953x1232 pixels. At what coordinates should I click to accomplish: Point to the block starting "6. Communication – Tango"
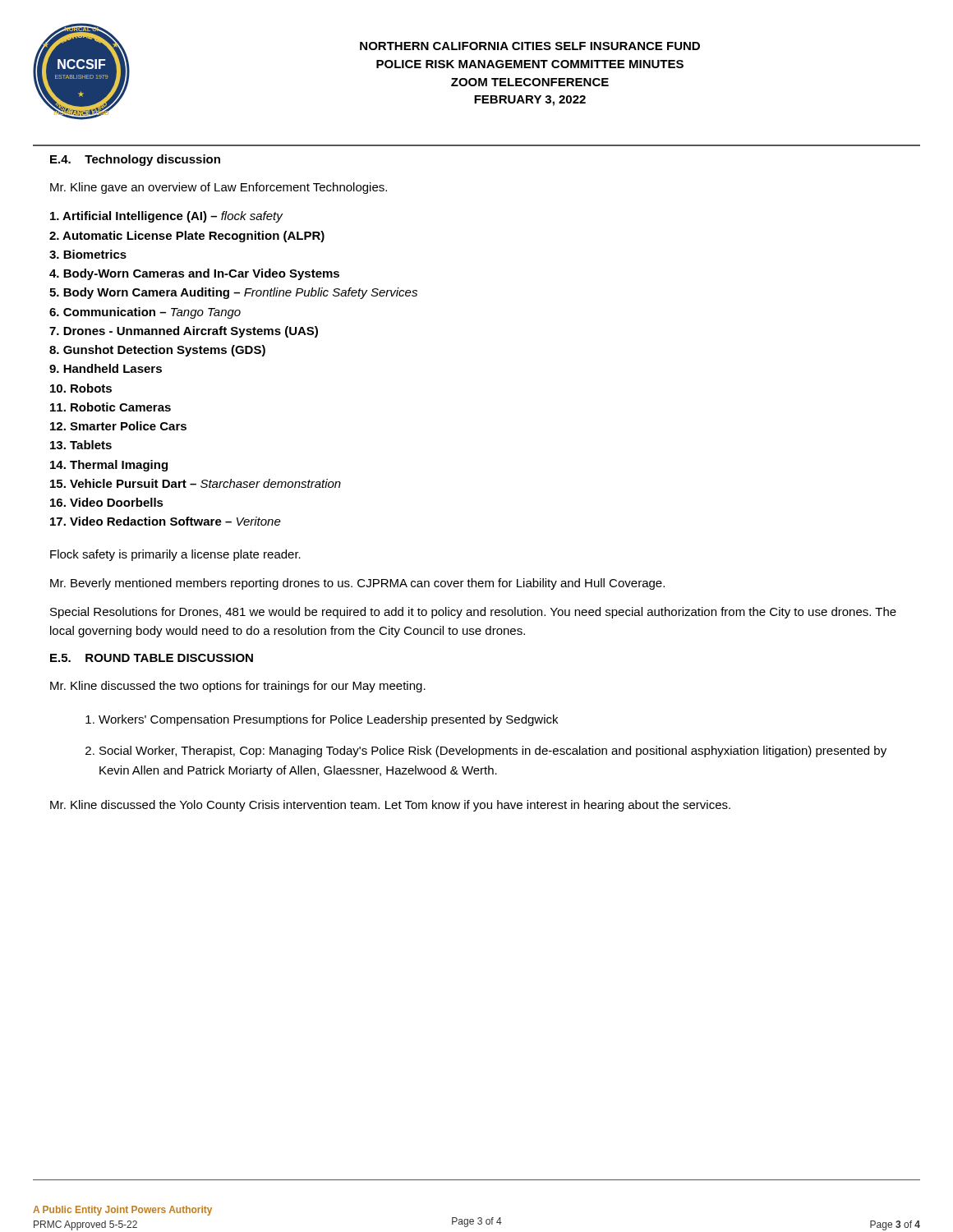[145, 311]
